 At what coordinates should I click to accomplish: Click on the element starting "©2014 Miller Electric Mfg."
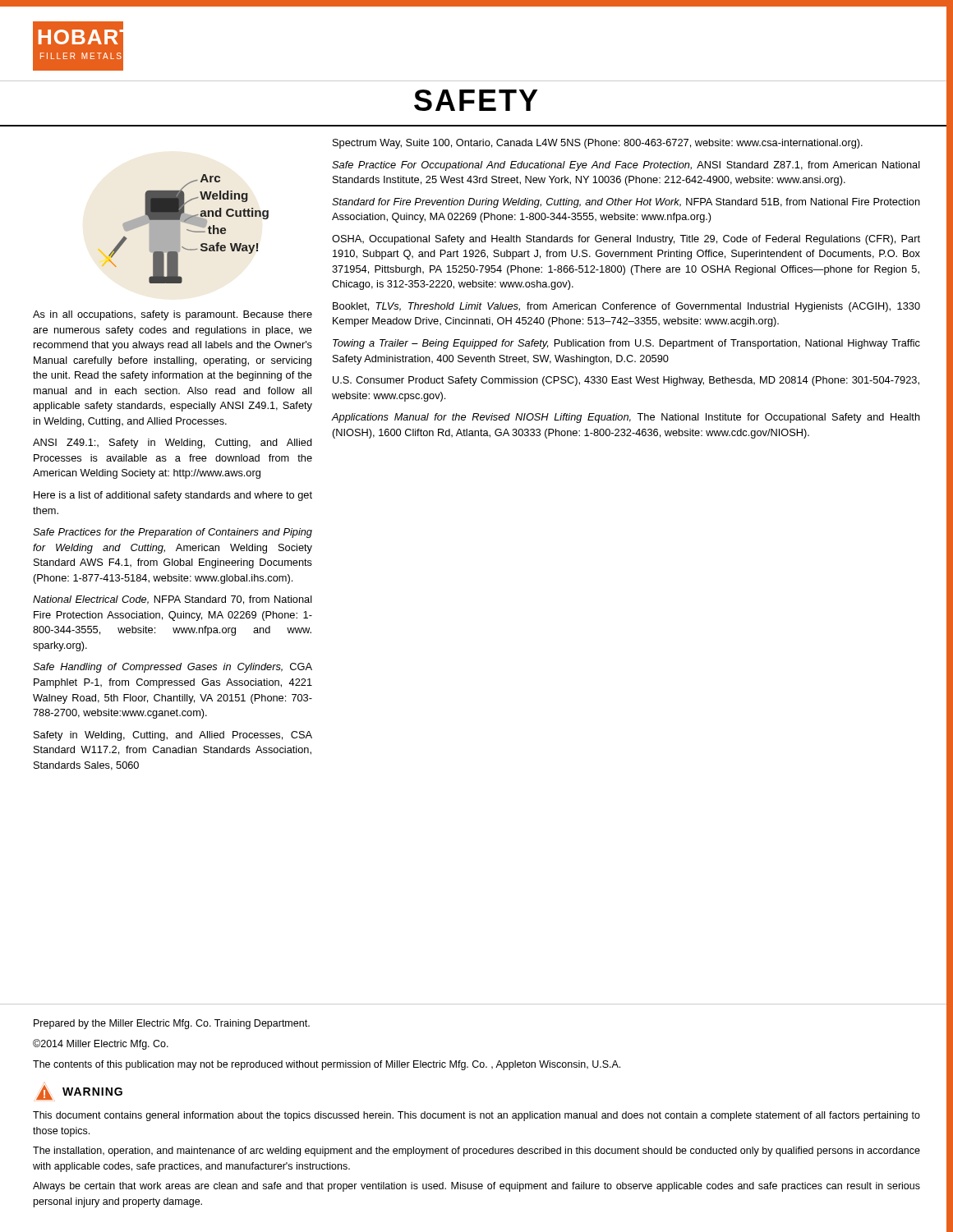coord(101,1044)
